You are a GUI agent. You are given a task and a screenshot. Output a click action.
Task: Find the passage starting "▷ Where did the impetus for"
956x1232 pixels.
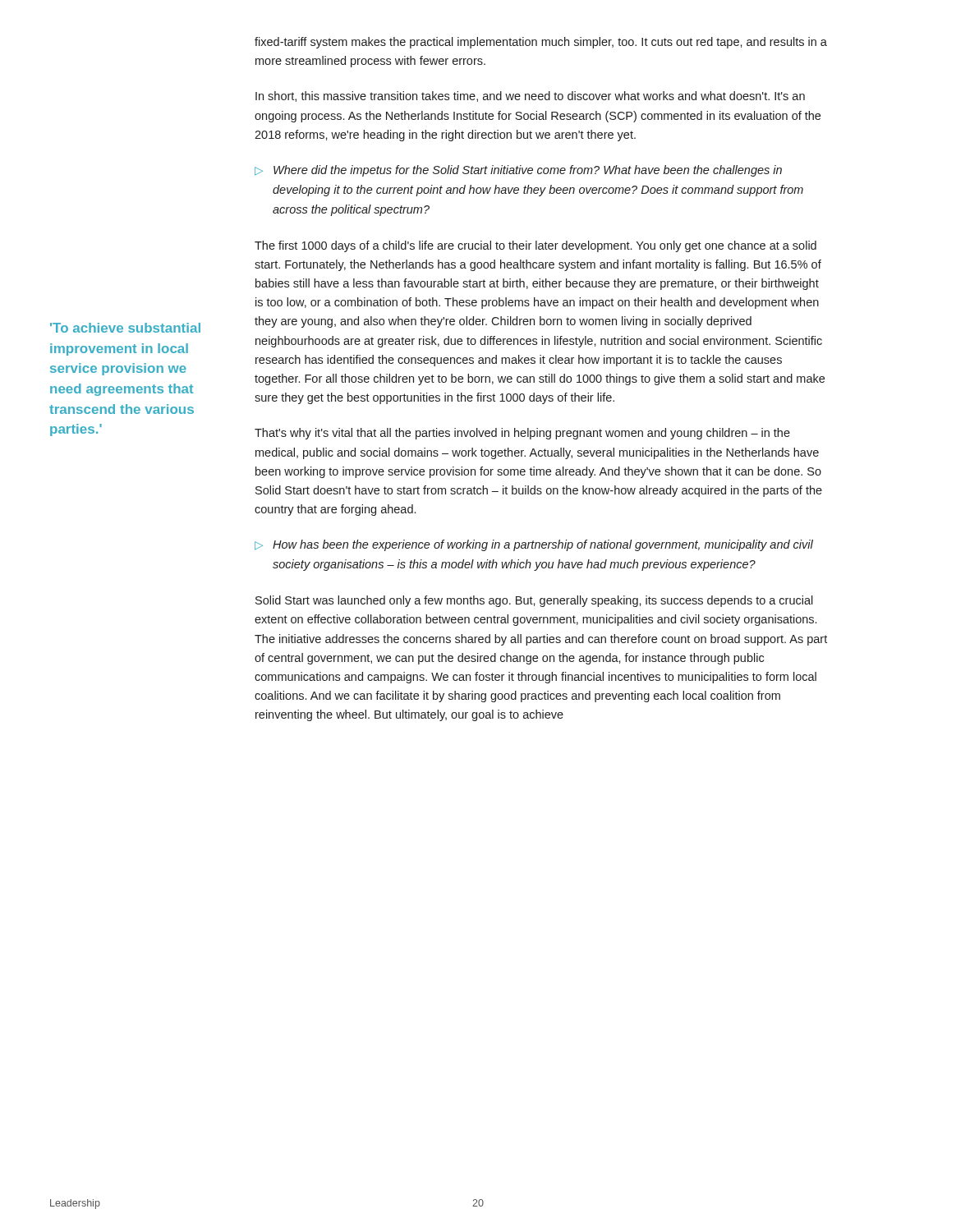(x=529, y=188)
